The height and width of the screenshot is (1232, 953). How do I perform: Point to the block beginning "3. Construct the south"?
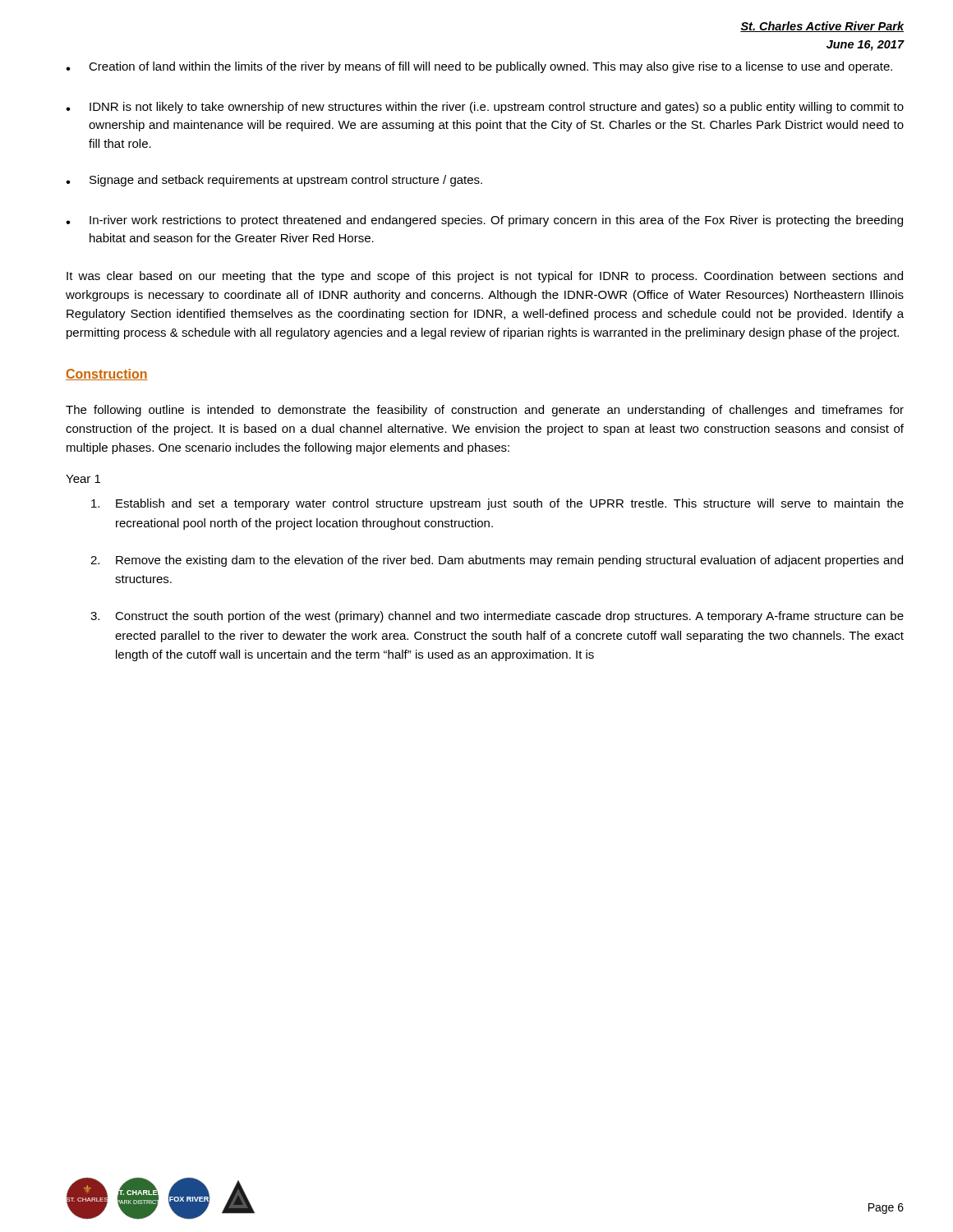[x=497, y=635]
